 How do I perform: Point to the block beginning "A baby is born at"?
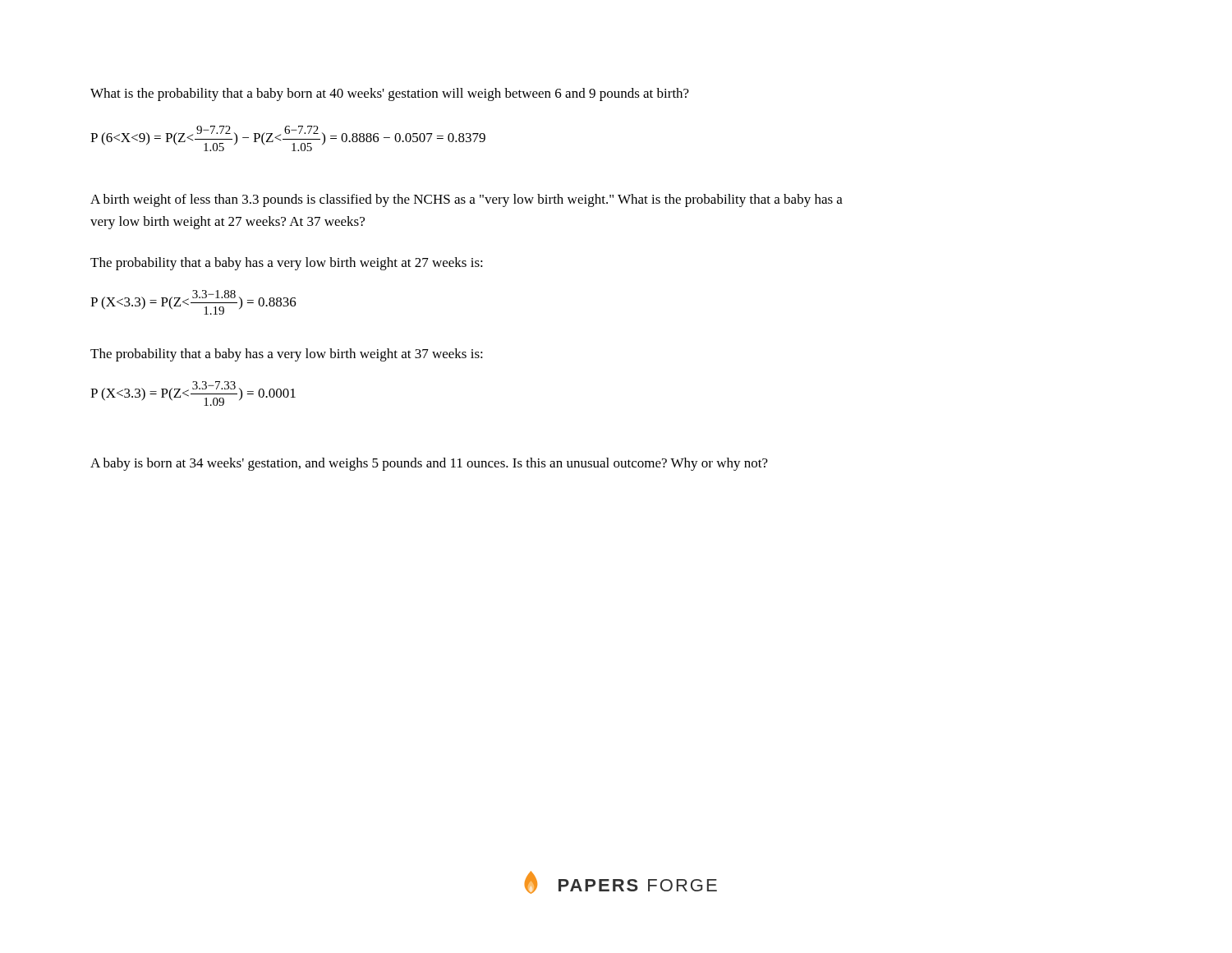(429, 463)
